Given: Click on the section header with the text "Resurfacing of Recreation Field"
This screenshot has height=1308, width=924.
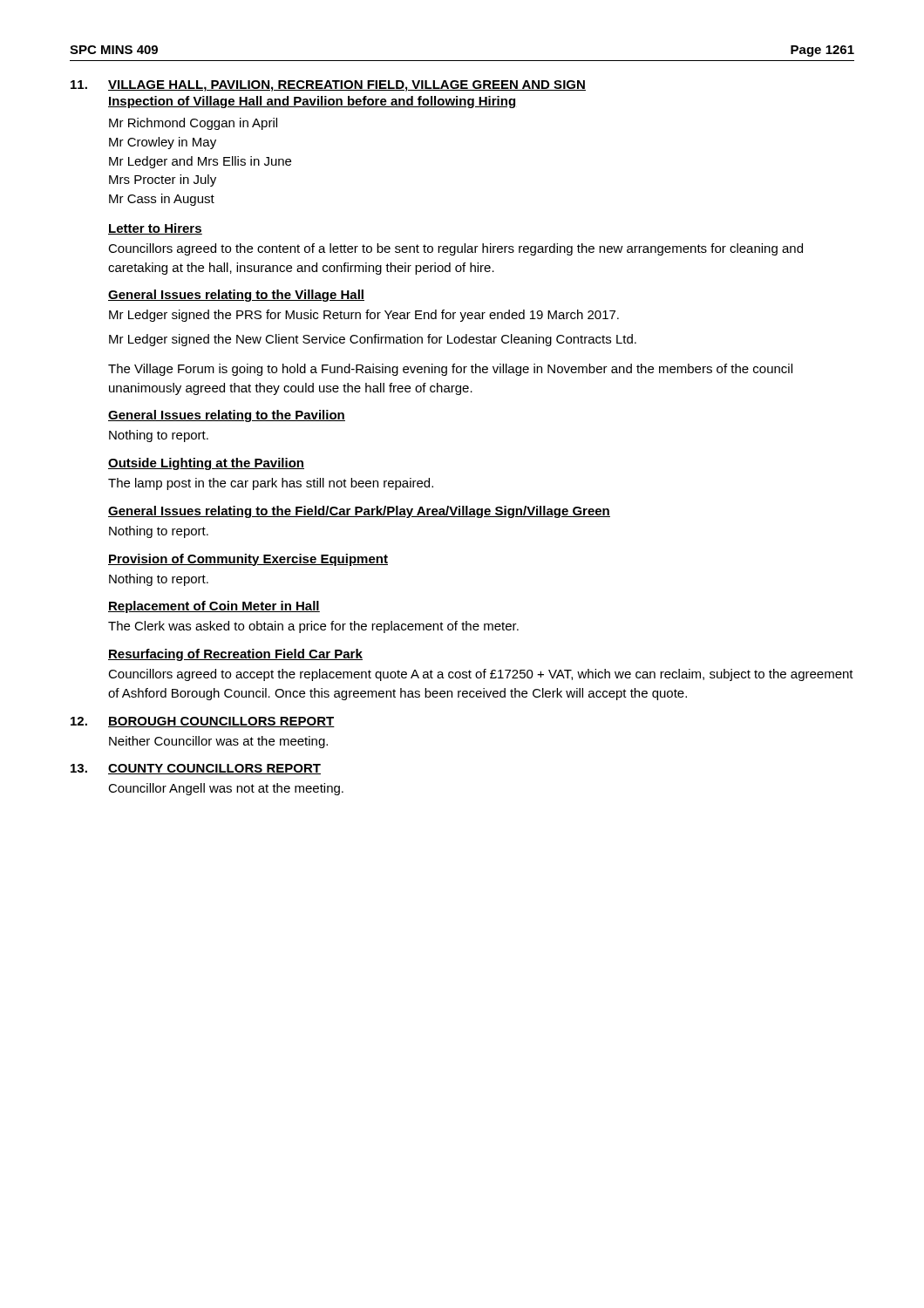Looking at the screenshot, I should (x=235, y=654).
